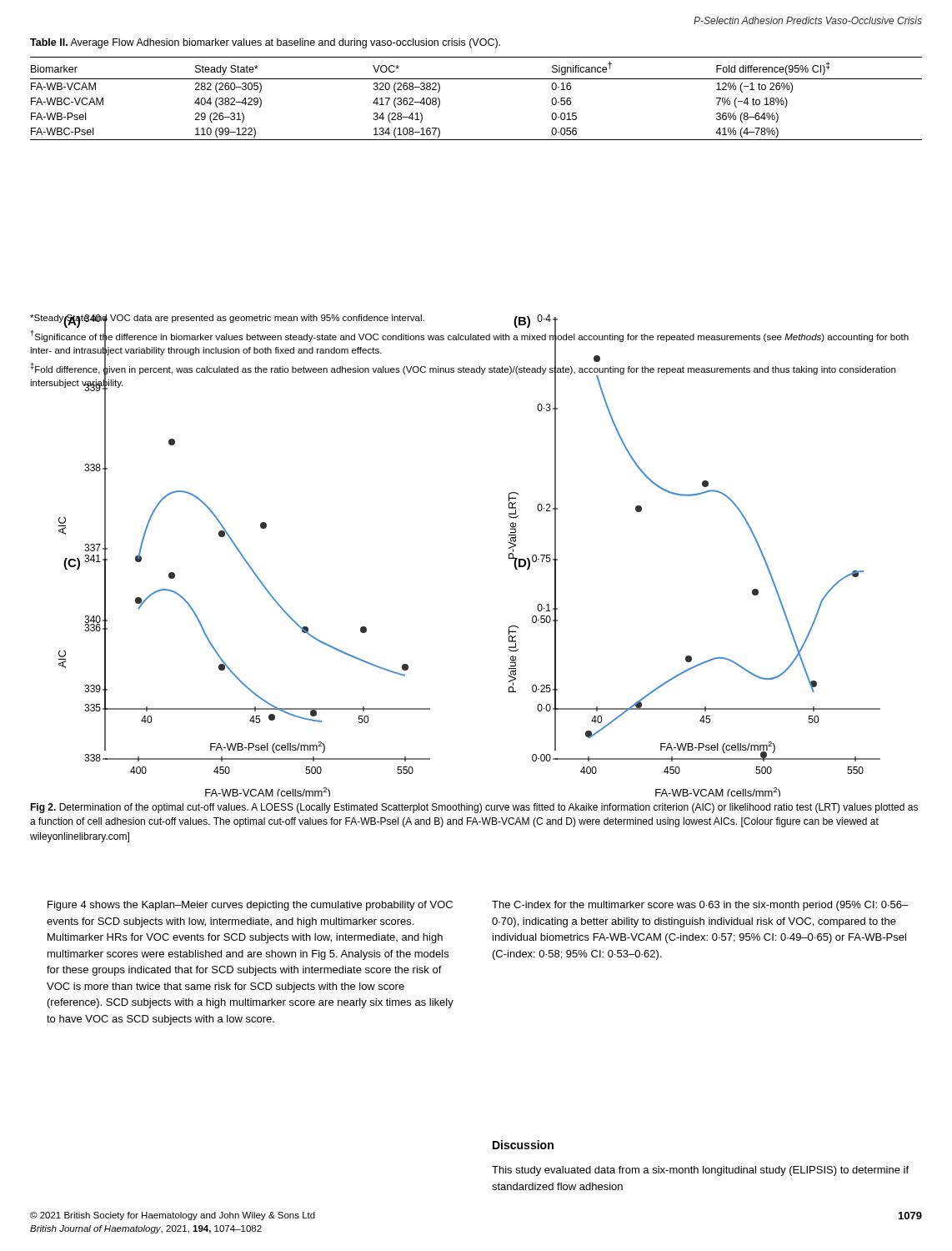Find the block on this page that starts "Figure 4 shows the"

(x=251, y=962)
